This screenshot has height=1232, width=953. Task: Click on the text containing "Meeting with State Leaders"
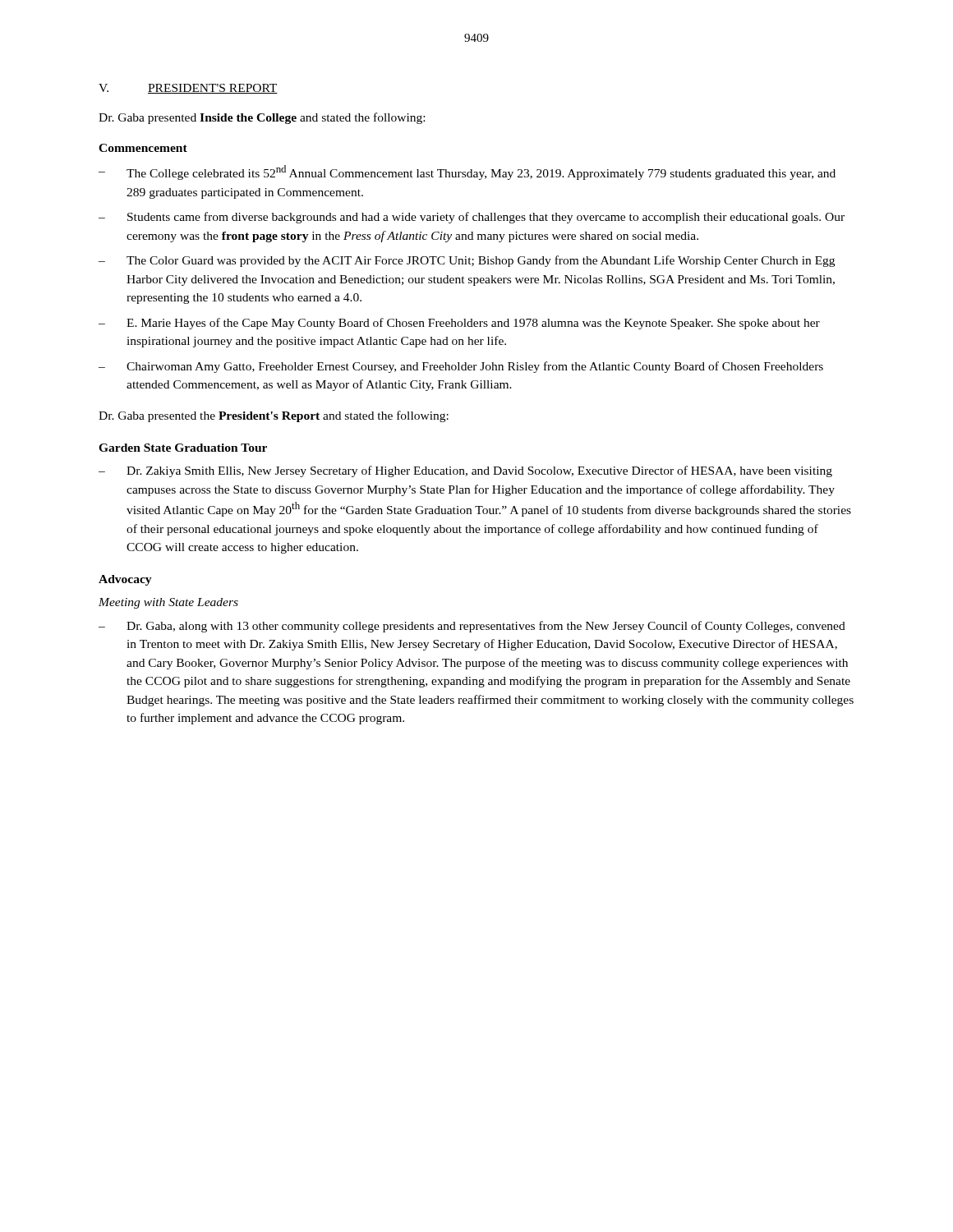point(168,602)
